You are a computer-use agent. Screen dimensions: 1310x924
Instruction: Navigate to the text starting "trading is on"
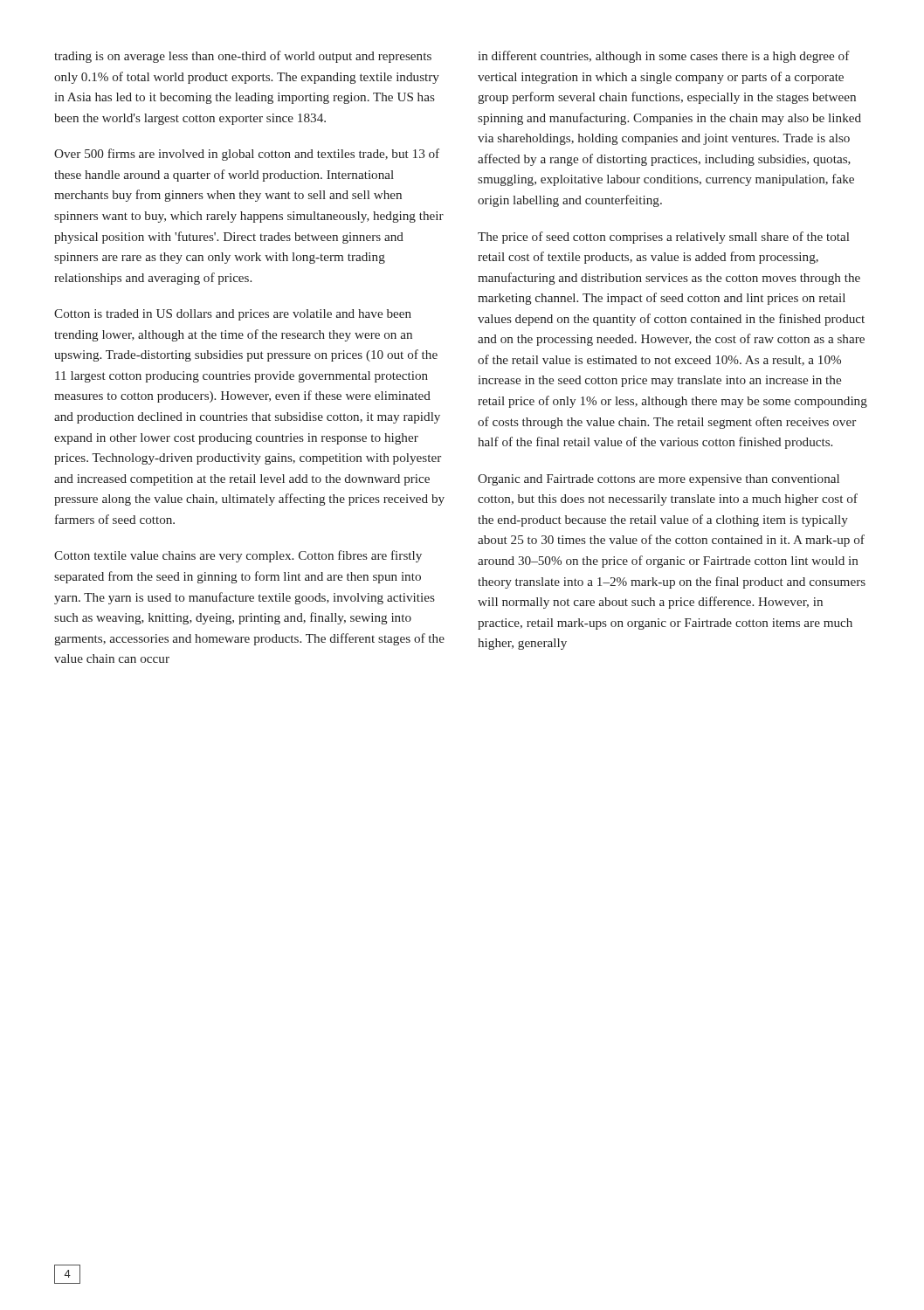click(x=250, y=357)
